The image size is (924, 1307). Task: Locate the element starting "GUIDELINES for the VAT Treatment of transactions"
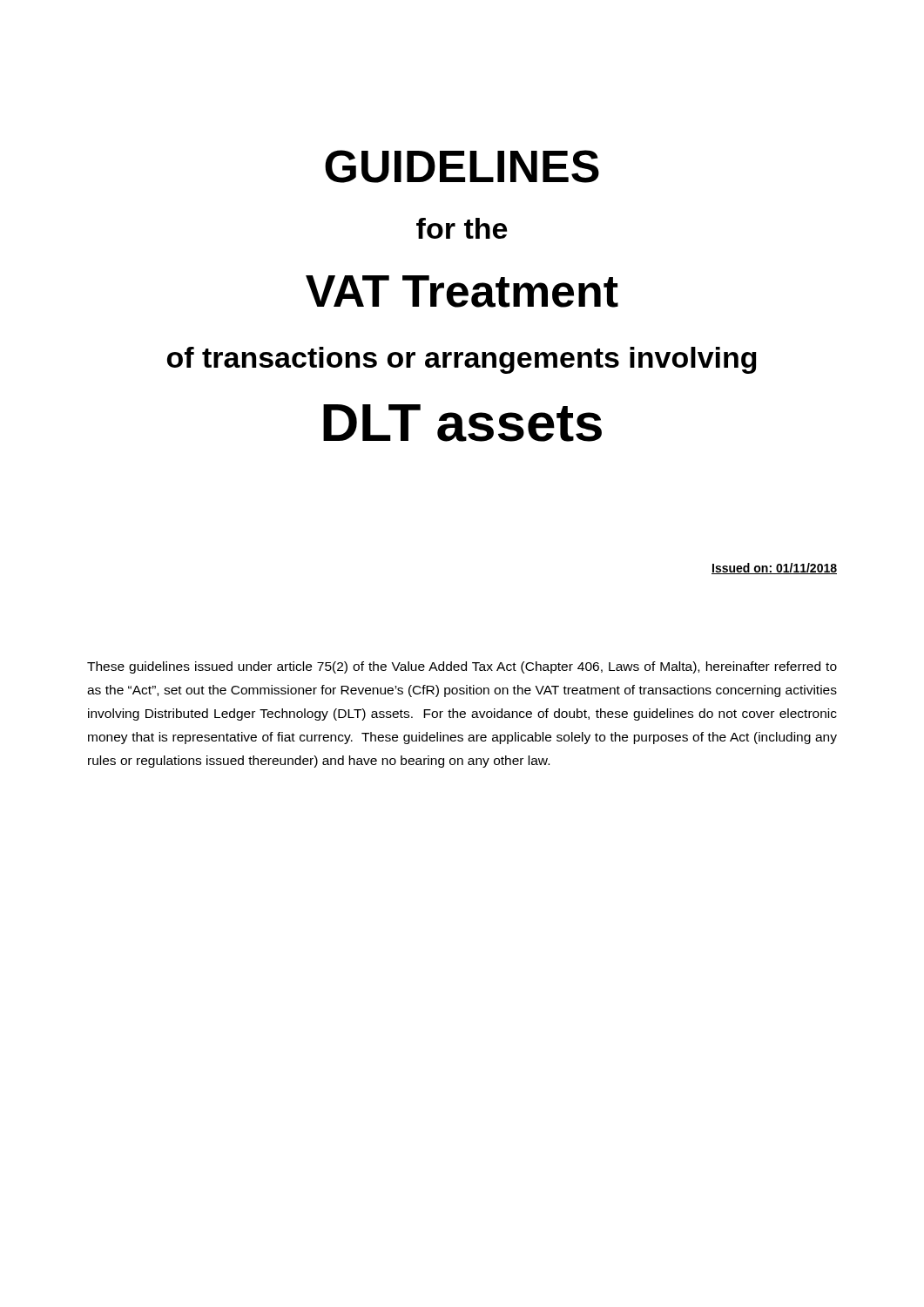(462, 297)
